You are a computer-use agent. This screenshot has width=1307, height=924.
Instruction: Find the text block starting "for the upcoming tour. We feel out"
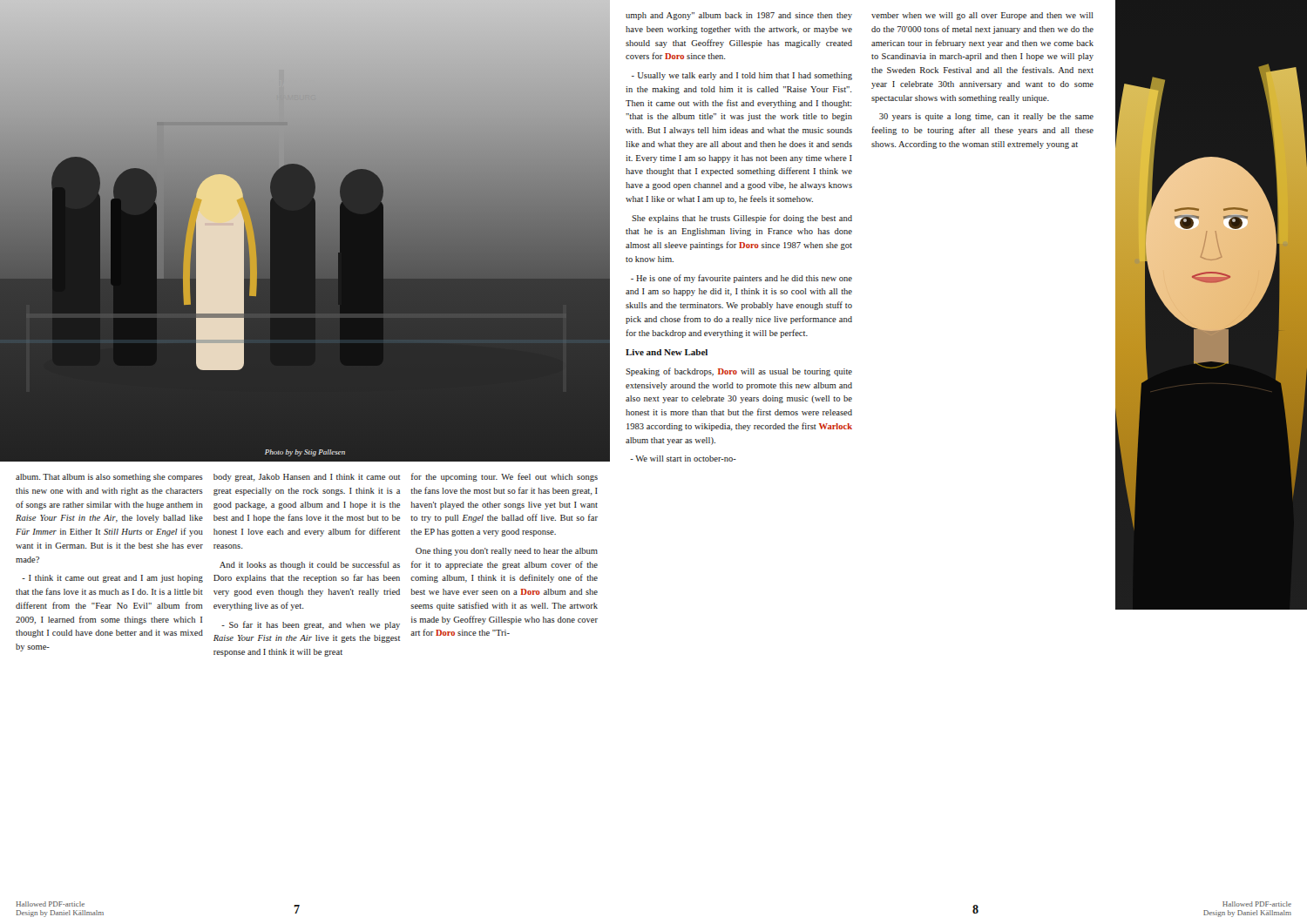point(504,555)
